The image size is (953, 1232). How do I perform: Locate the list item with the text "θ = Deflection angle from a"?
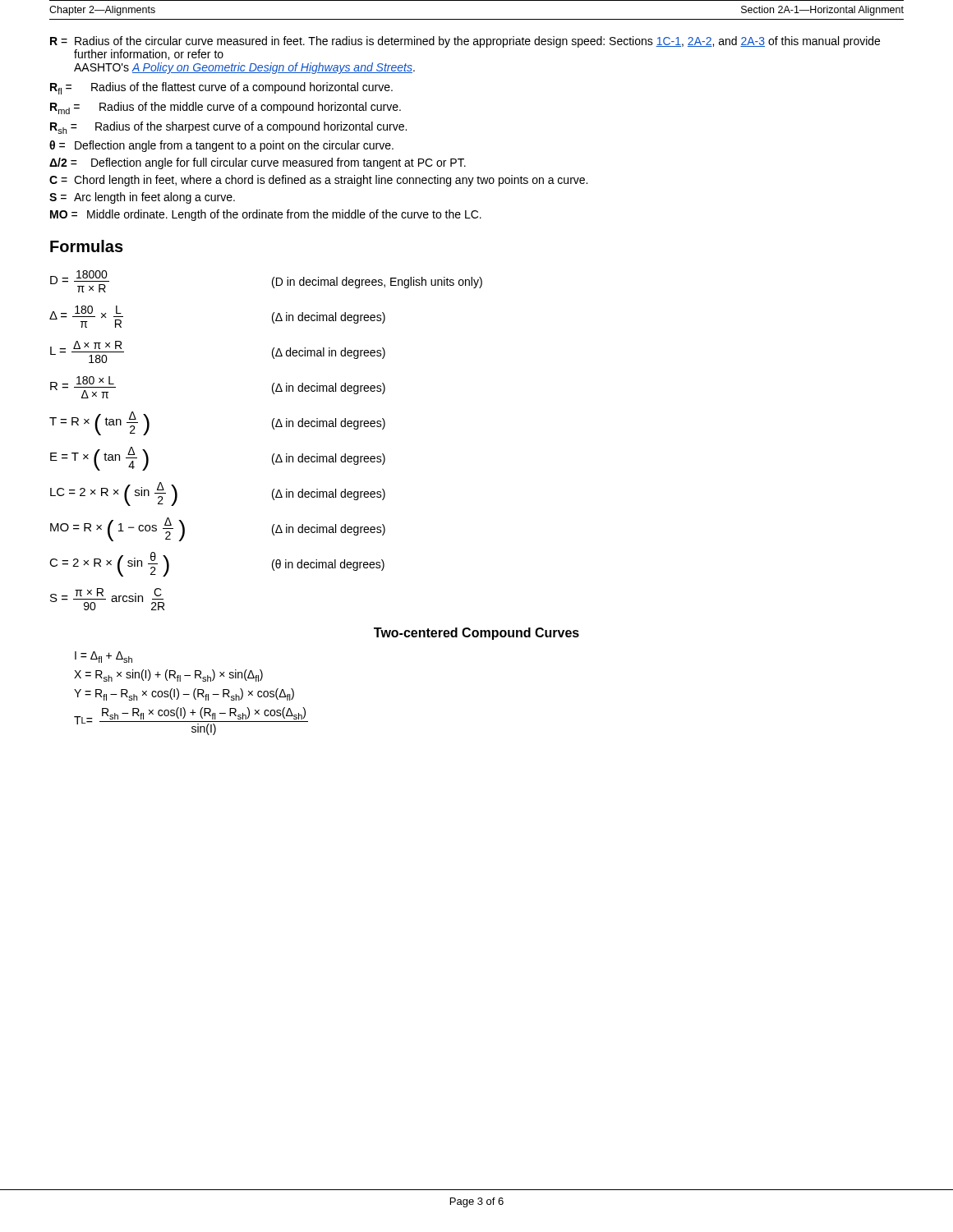pyautogui.click(x=221, y=146)
